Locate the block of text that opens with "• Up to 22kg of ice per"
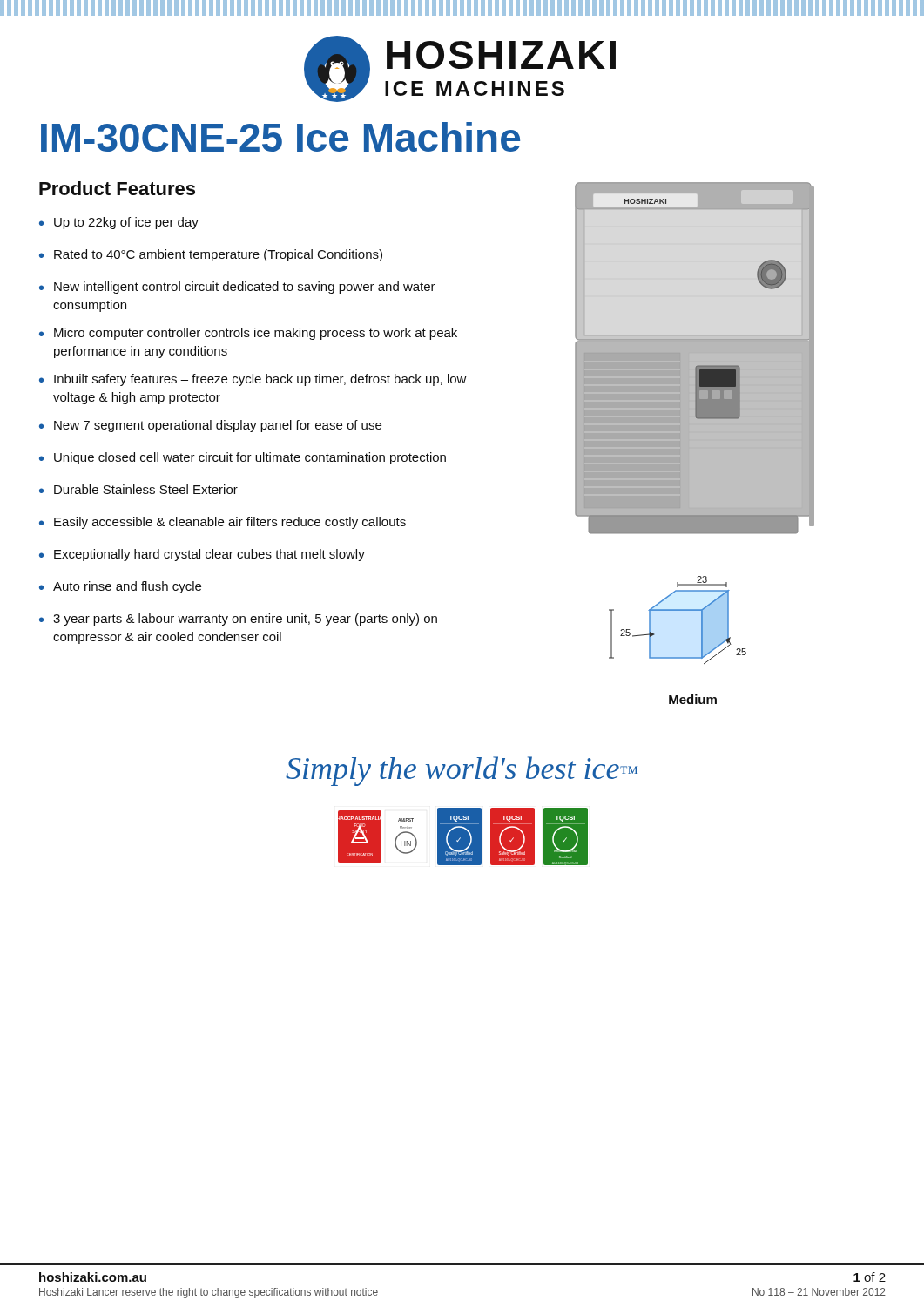 pyautogui.click(x=118, y=224)
